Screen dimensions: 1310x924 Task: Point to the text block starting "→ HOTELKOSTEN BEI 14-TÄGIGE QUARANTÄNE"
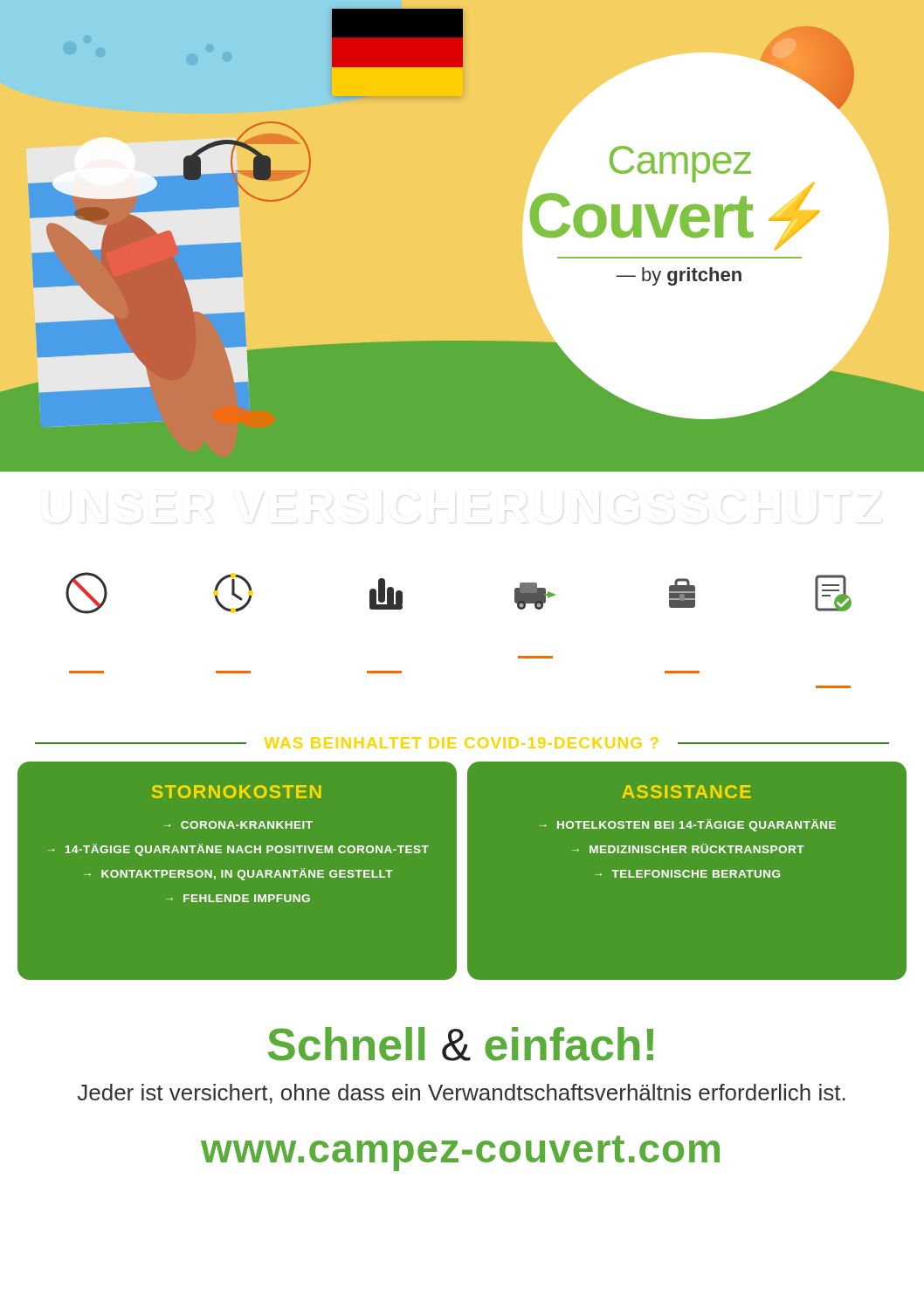687,825
